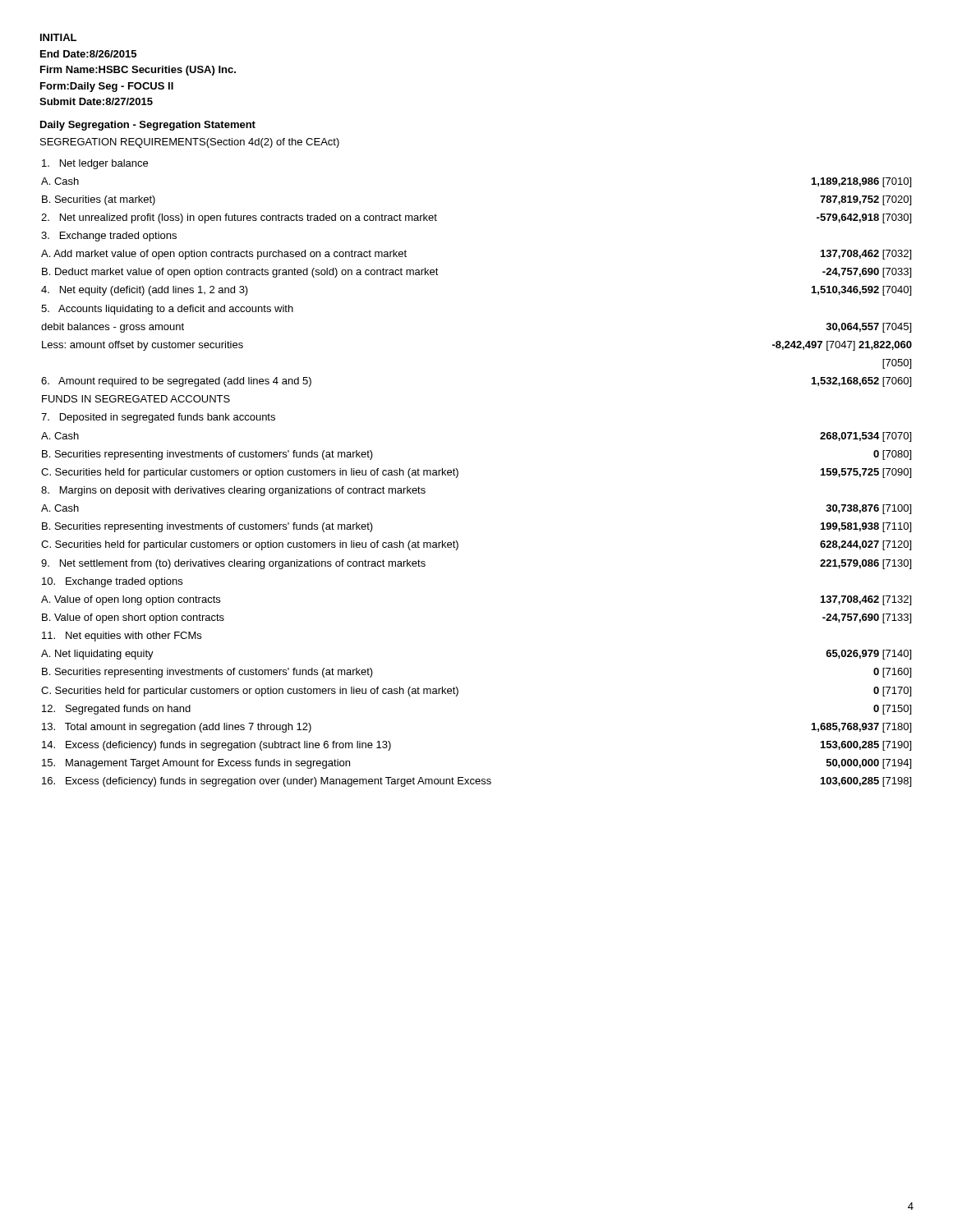Where is the passage that starts "13. Total amount in segregation (add lines"?

pos(176,726)
